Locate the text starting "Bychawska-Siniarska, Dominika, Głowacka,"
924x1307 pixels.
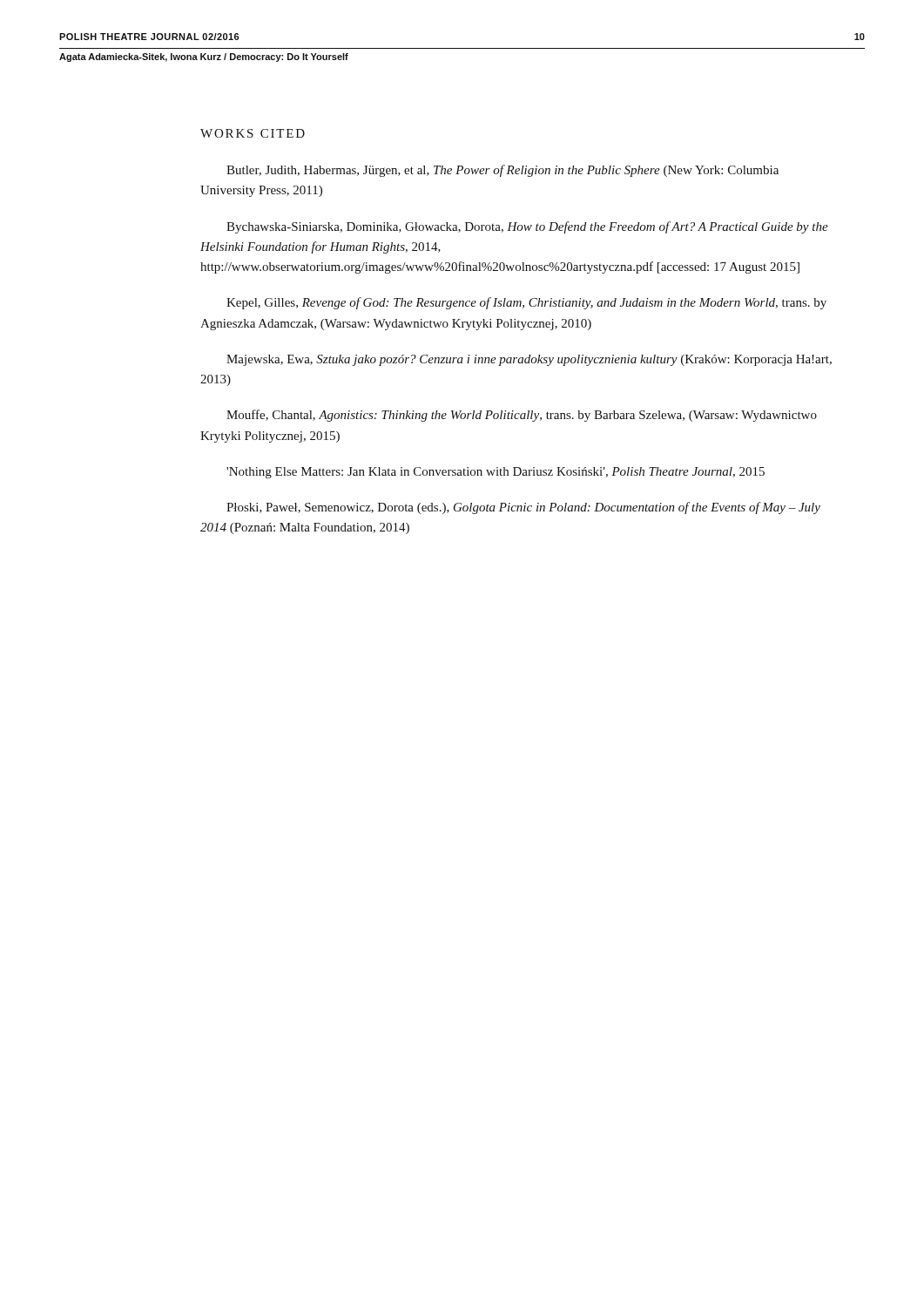pyautogui.click(x=527, y=227)
